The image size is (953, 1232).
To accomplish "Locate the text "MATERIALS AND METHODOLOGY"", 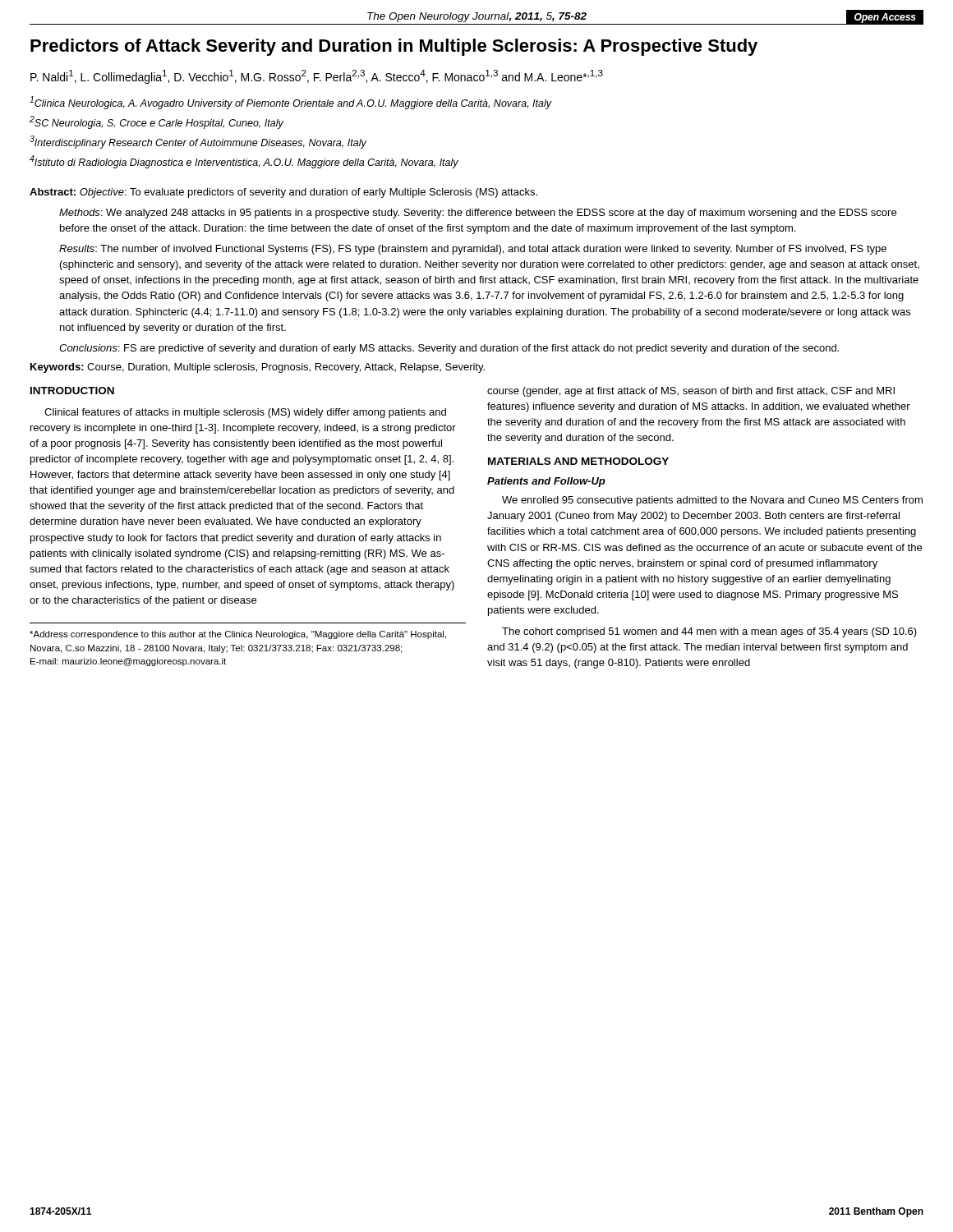I will [578, 461].
